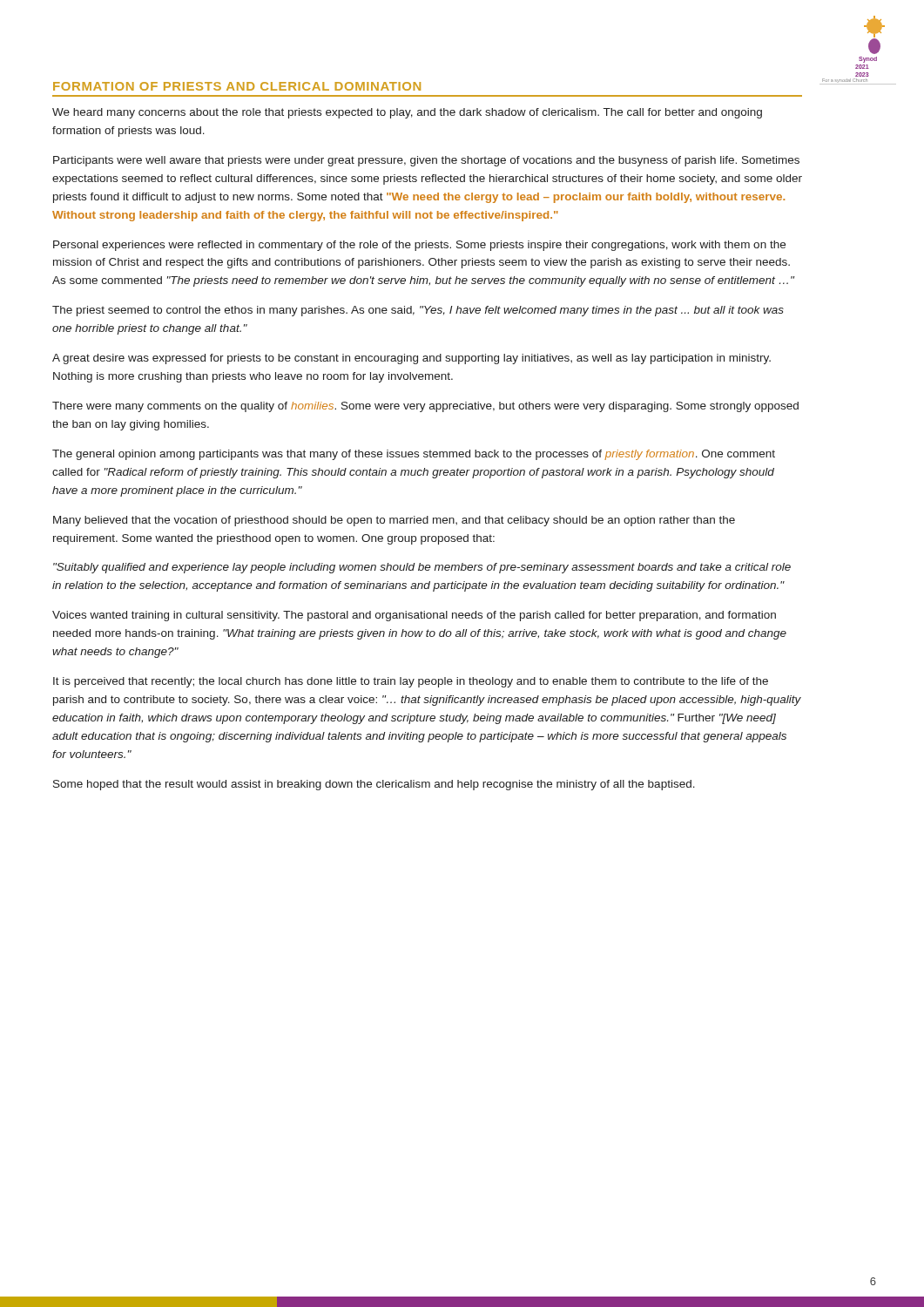This screenshot has width=924, height=1307.
Task: Click on the text block that says "We heard many concerns"
Action: 407,121
